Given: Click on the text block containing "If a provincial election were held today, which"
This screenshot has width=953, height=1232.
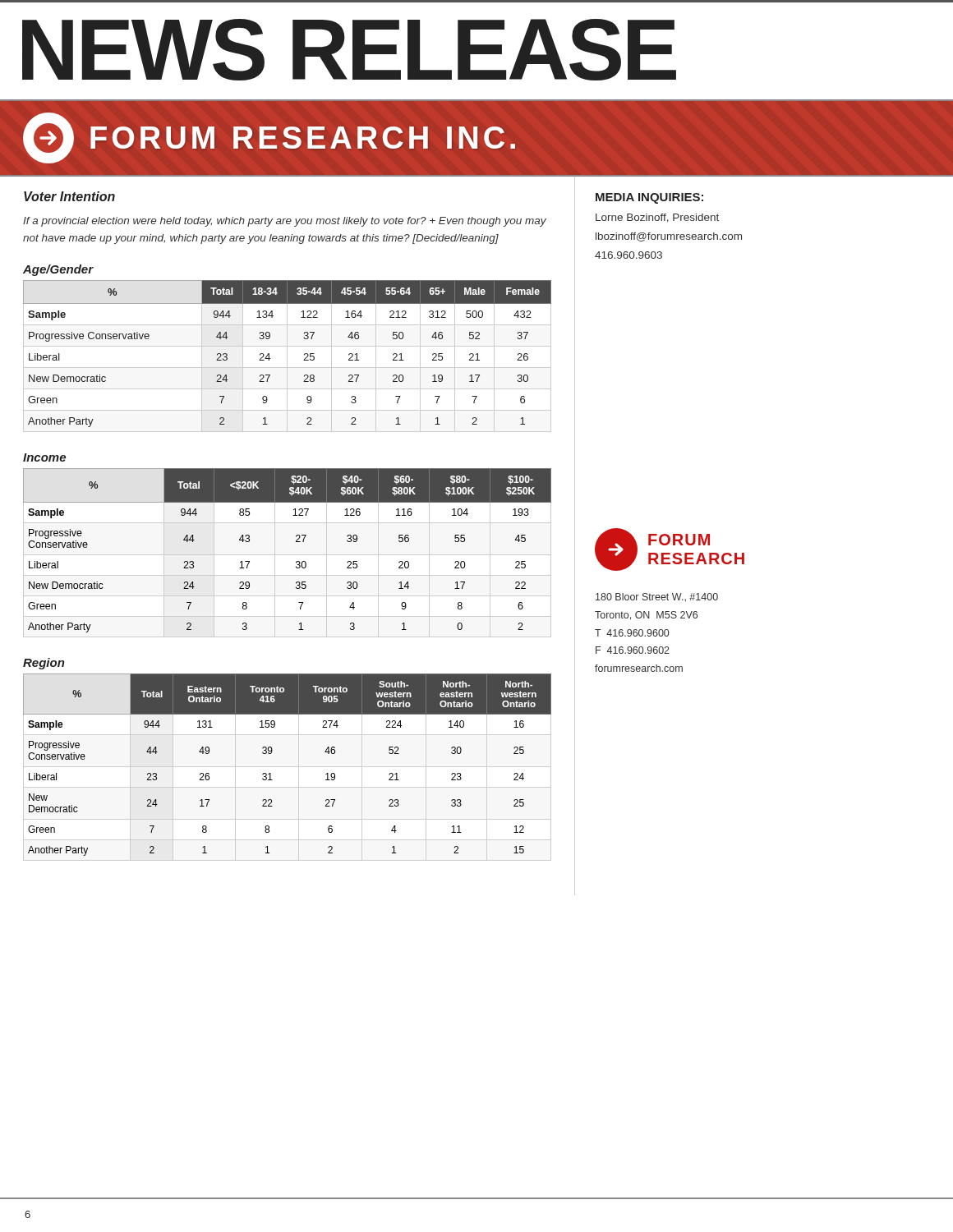Looking at the screenshot, I should click(x=284, y=229).
